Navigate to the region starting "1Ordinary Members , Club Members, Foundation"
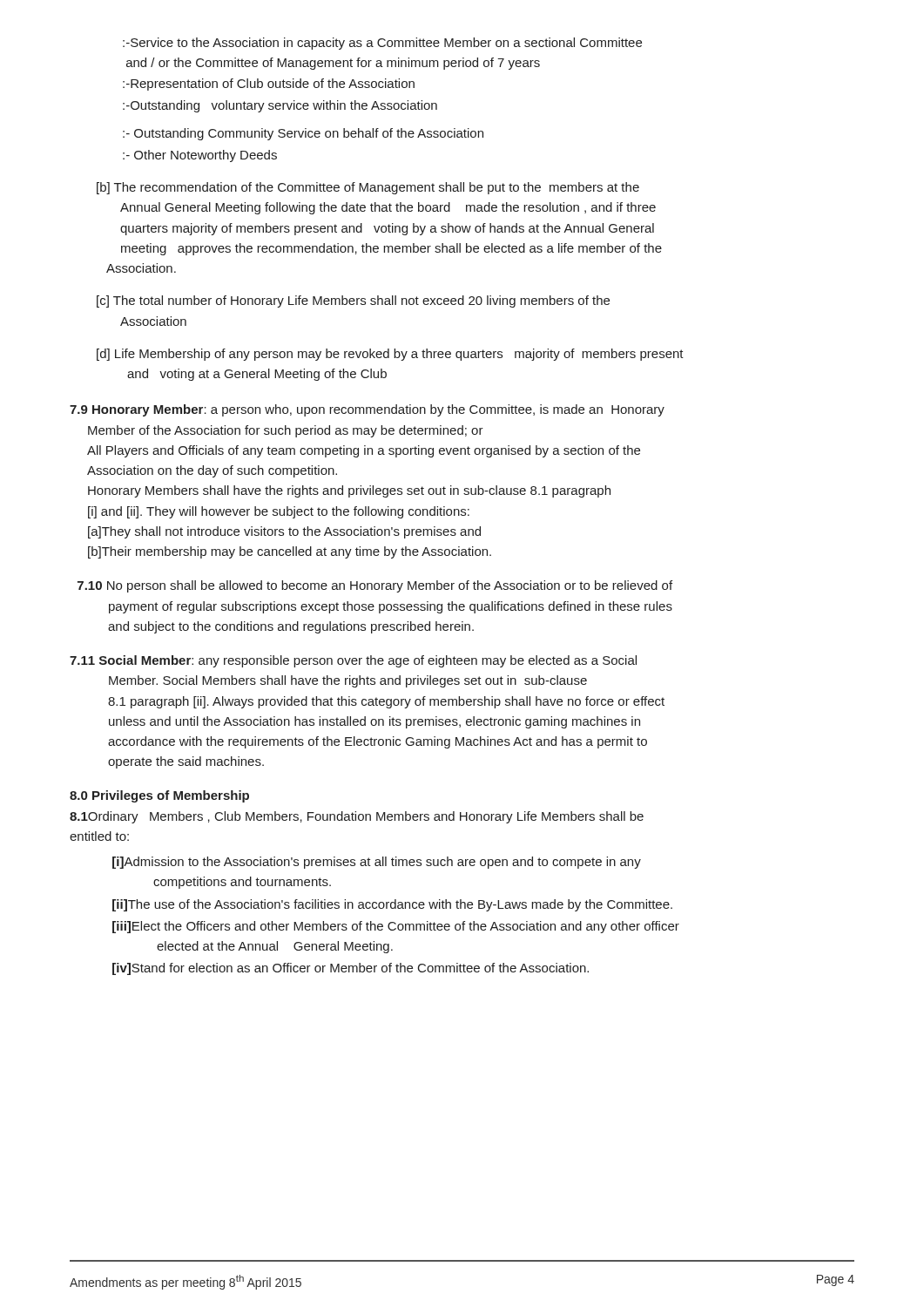This screenshot has height=1307, width=924. click(x=357, y=826)
